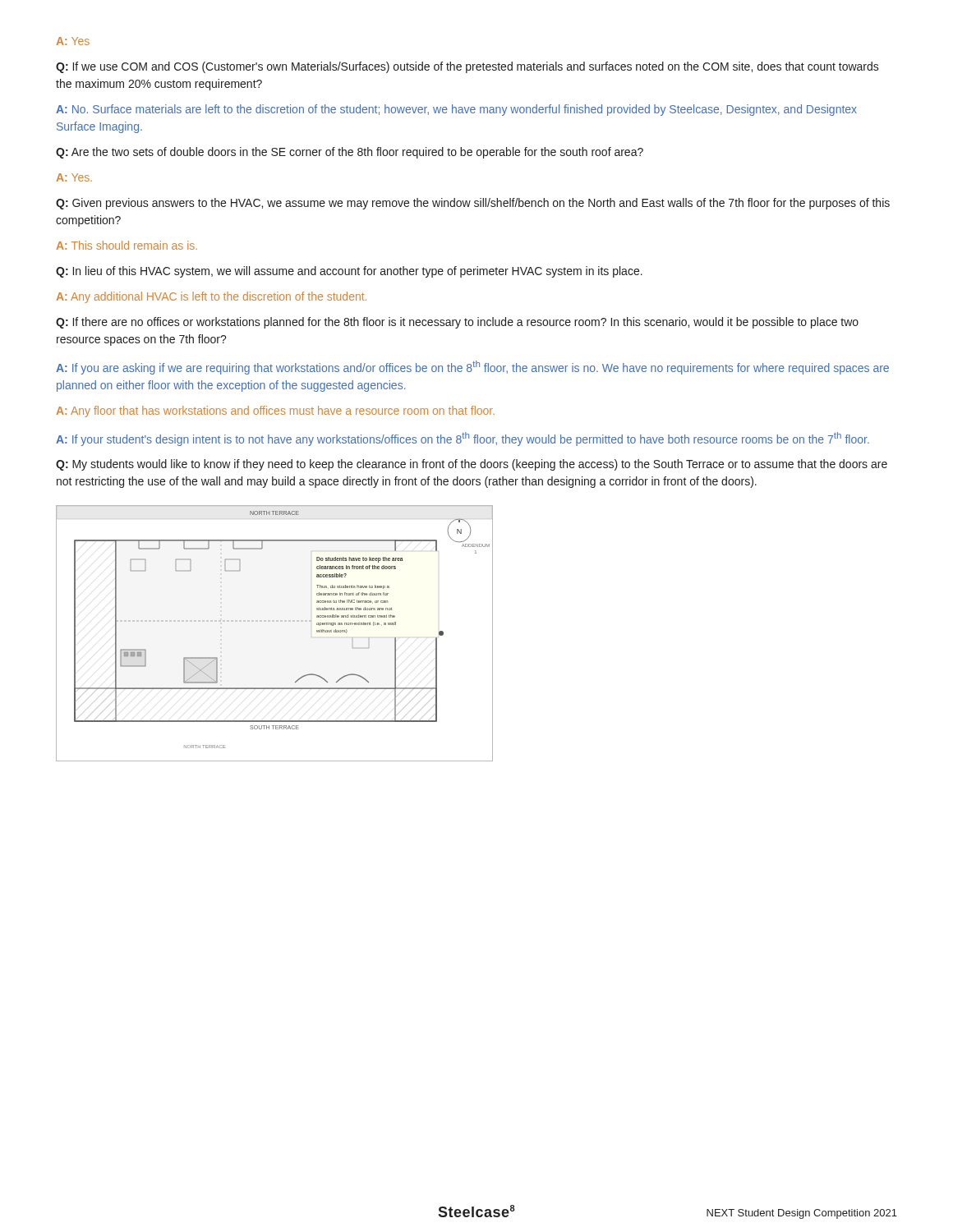Viewport: 953px width, 1232px height.
Task: Navigate to the block starting "Q: My students would like to"
Action: click(x=476, y=473)
